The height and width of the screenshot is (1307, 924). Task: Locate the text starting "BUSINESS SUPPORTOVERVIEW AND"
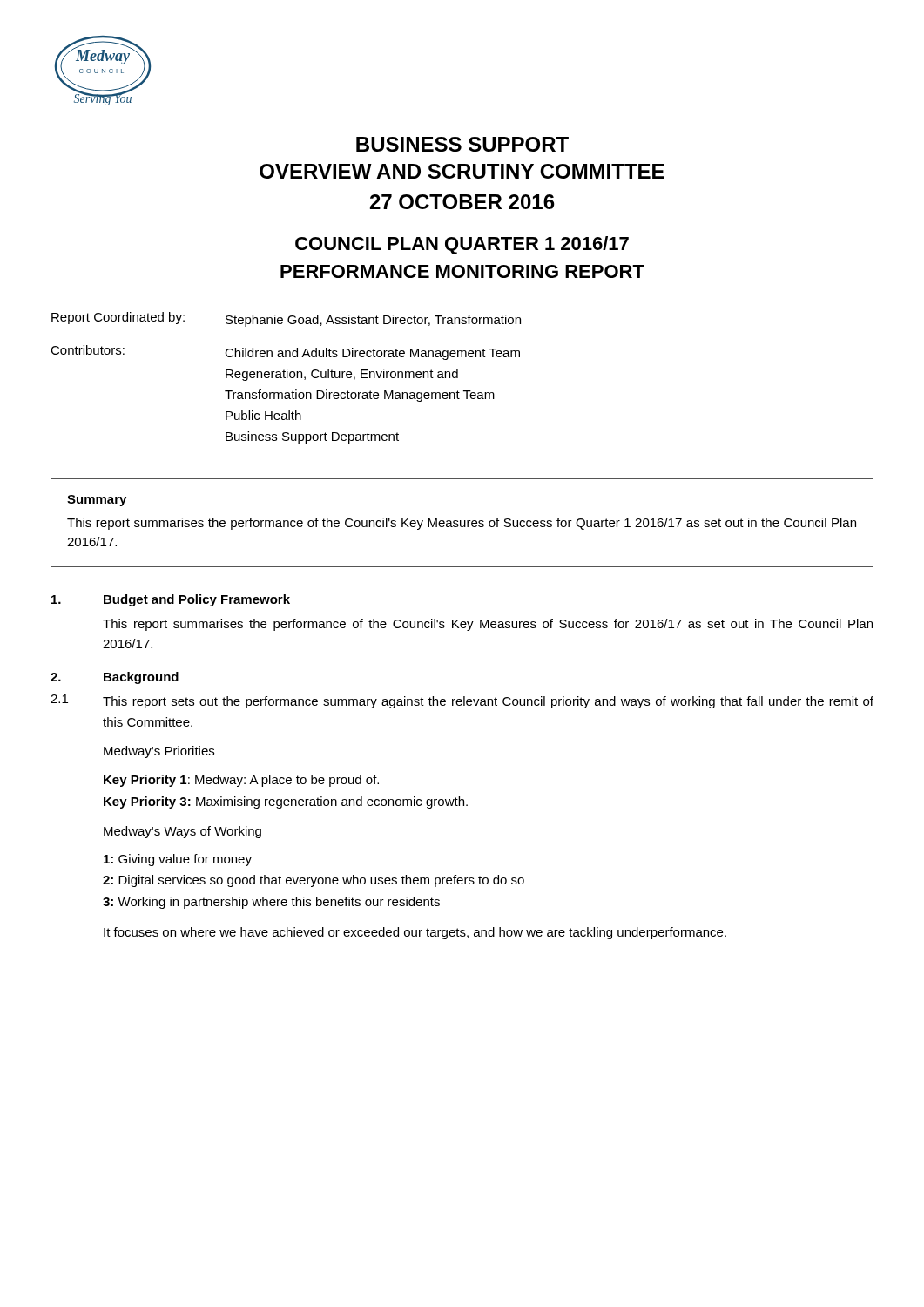462,173
